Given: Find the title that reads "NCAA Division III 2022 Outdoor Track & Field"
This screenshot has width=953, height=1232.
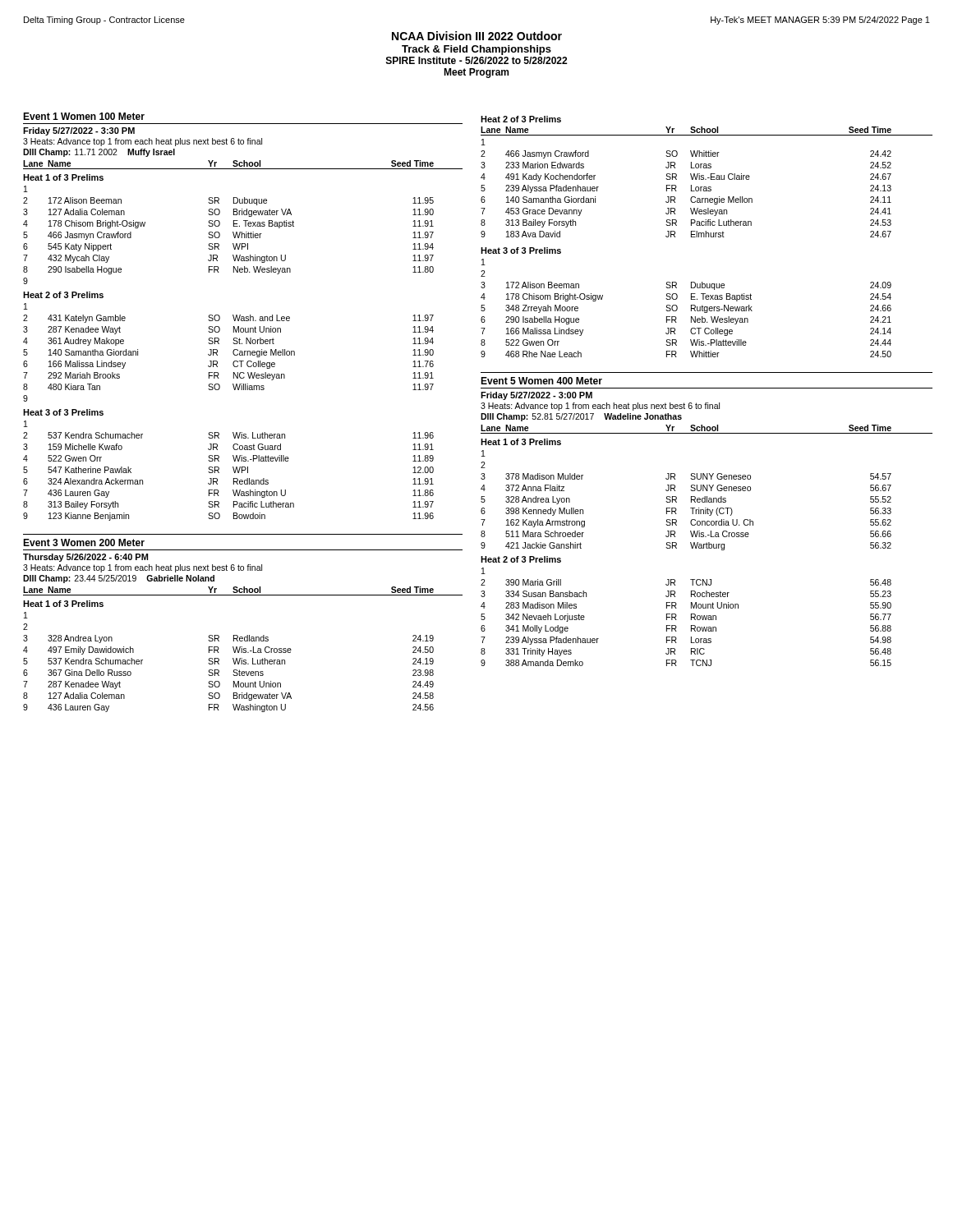Looking at the screenshot, I should coord(476,54).
